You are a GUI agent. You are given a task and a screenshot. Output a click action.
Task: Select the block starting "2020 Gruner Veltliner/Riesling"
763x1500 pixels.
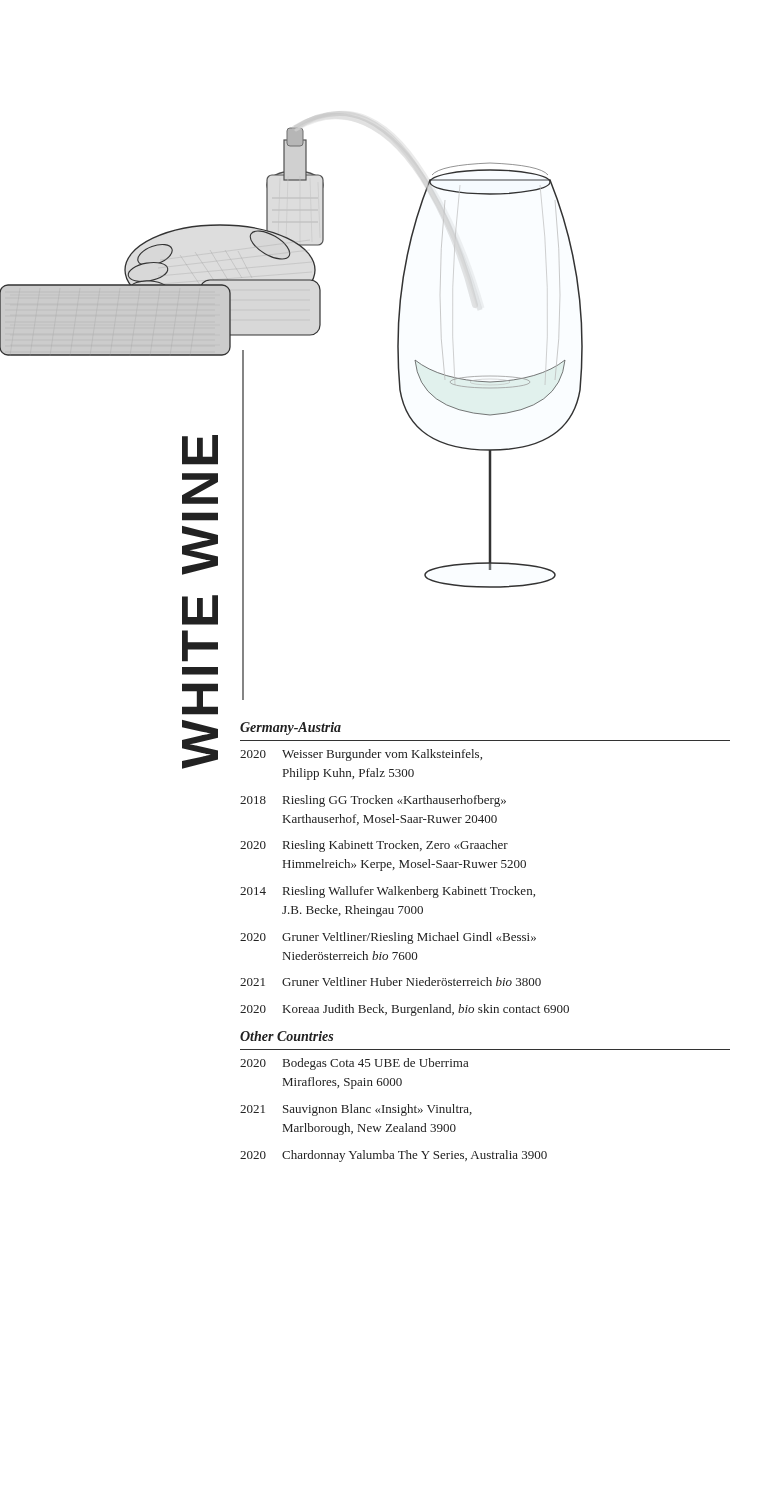485,947
